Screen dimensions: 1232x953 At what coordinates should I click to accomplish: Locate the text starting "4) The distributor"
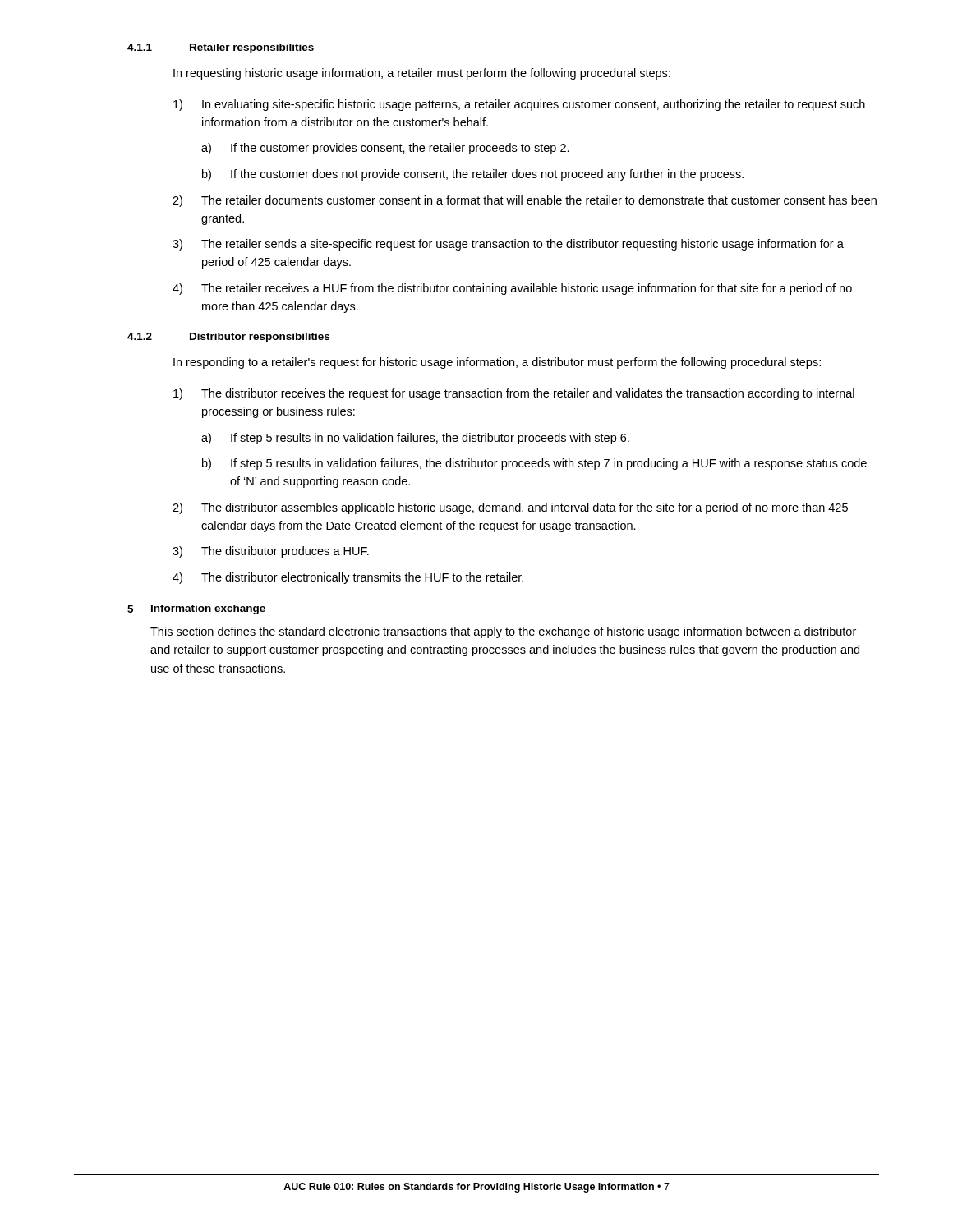(x=526, y=578)
